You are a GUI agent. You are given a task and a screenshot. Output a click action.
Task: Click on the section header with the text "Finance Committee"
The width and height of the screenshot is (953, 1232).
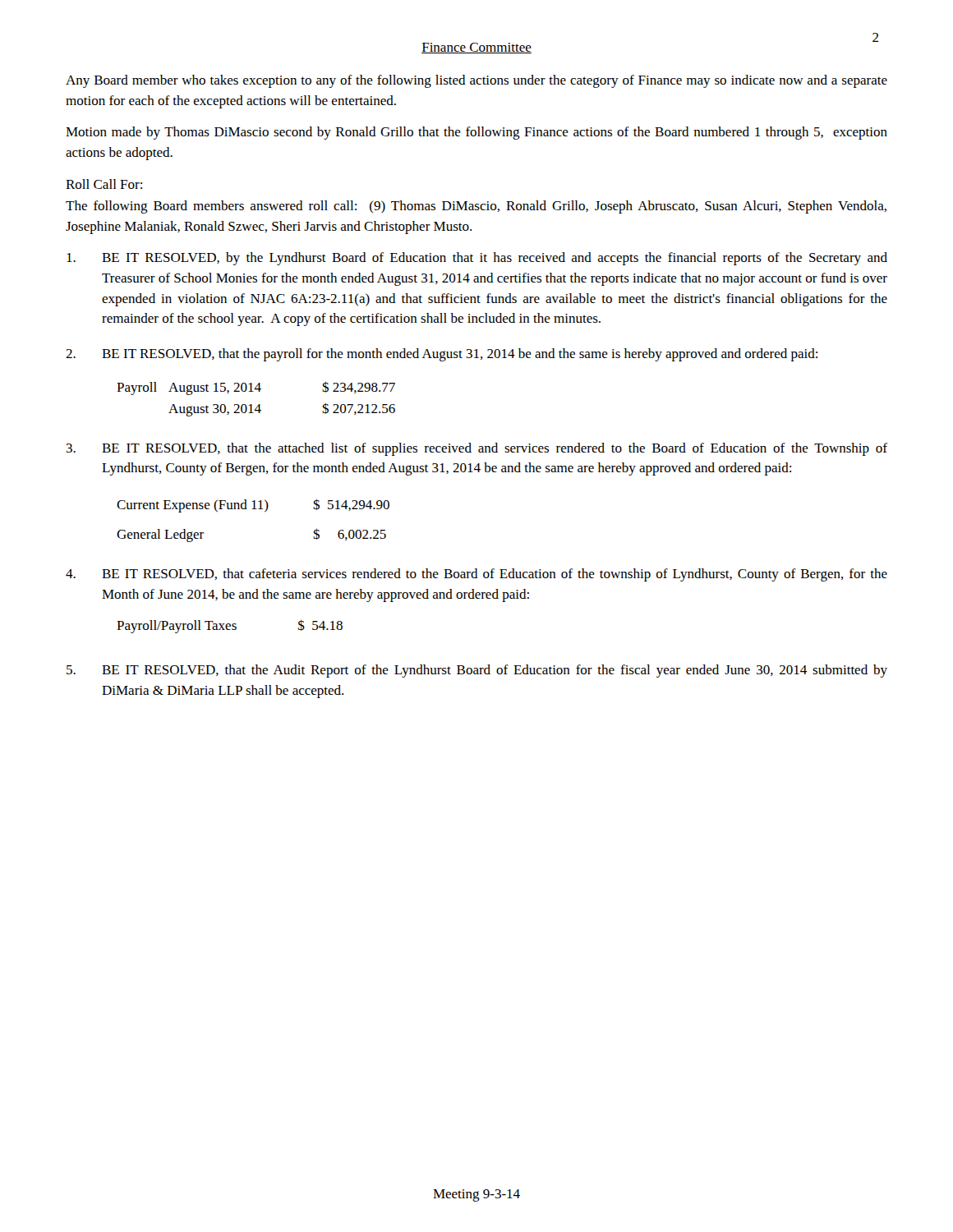pos(476,47)
